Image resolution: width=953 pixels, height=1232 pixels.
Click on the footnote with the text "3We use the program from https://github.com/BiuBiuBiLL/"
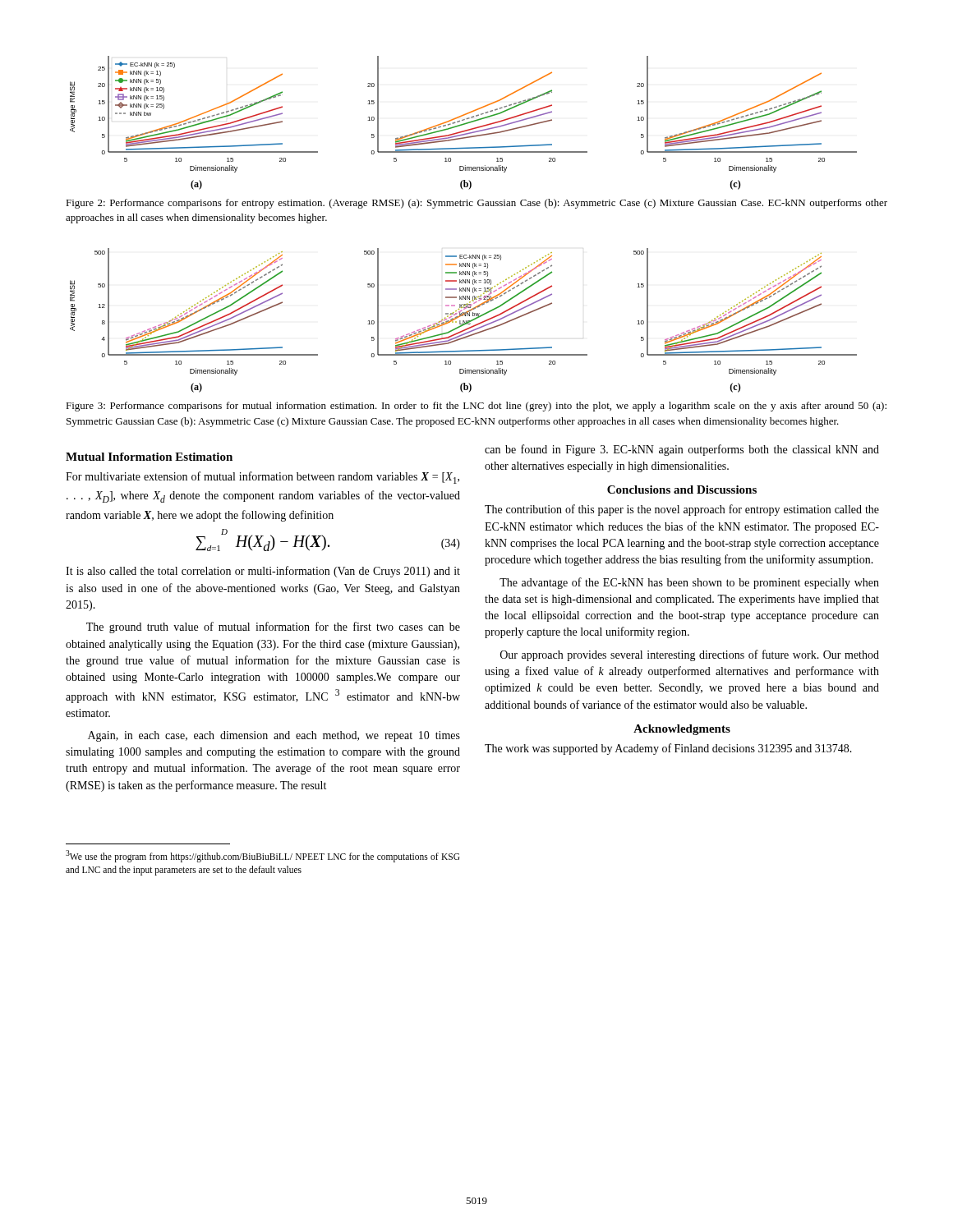[x=263, y=860]
